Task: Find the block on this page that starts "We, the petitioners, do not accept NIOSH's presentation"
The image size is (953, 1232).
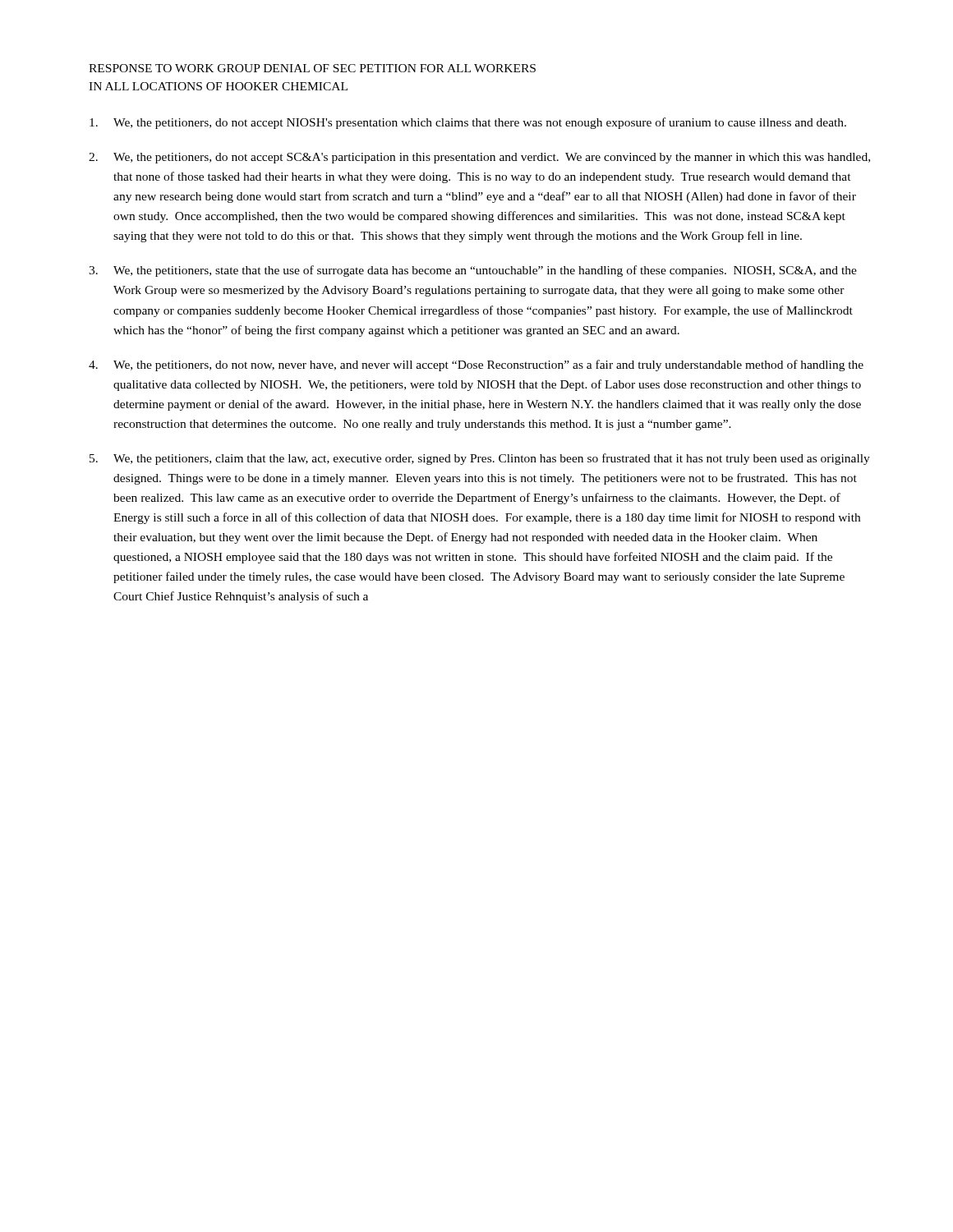Action: click(x=480, y=123)
